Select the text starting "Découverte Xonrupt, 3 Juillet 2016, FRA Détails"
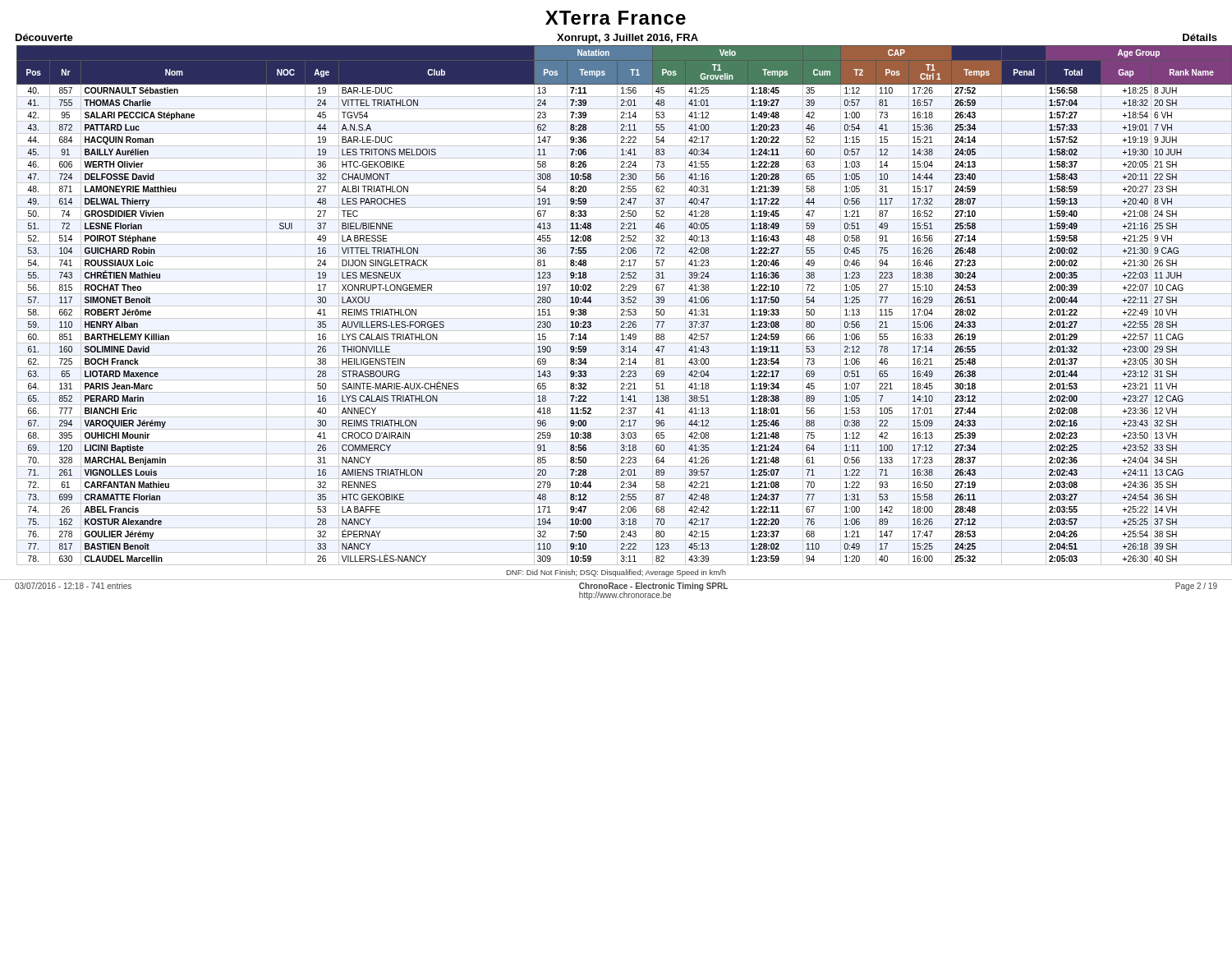 616,37
